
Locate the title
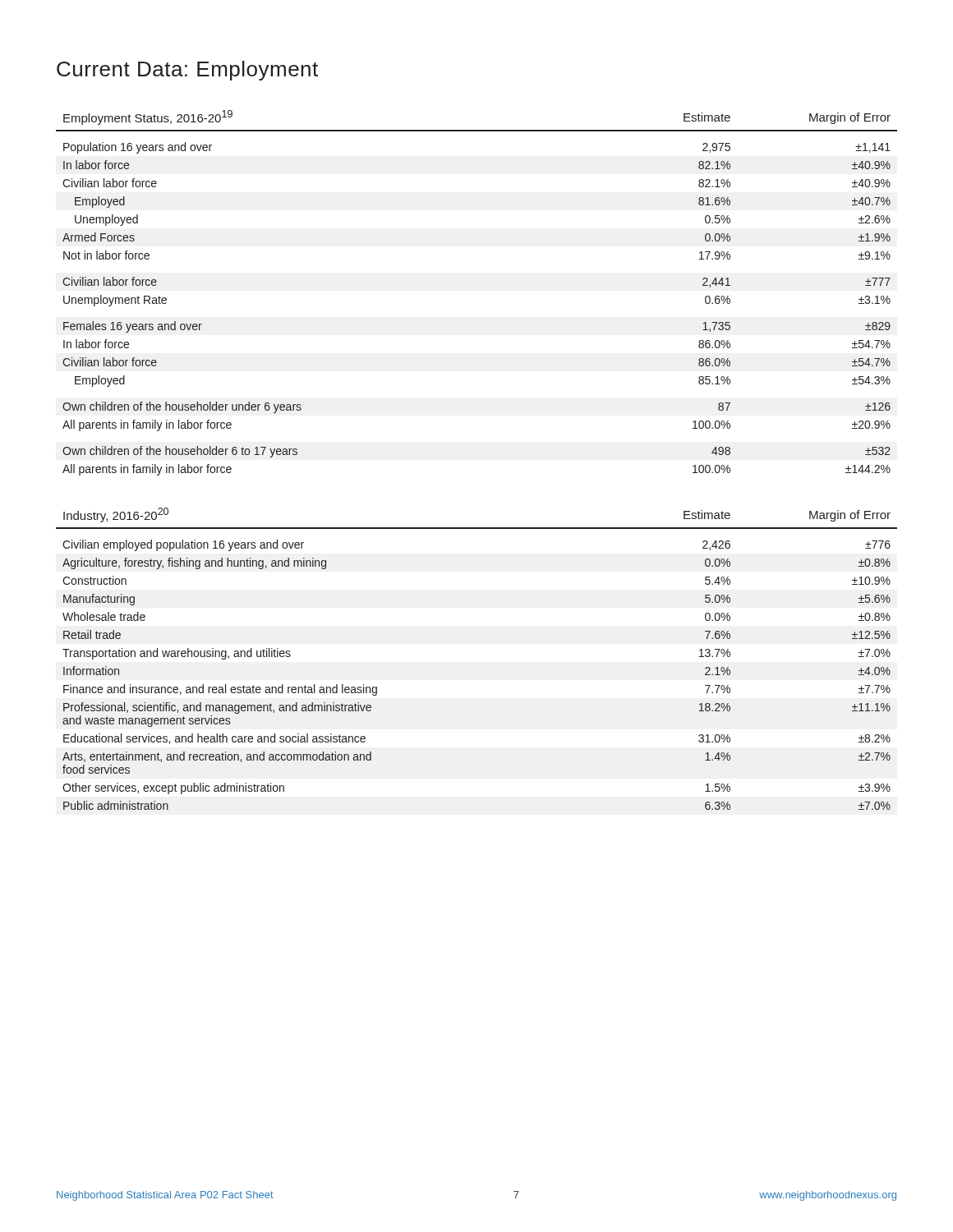(x=187, y=70)
